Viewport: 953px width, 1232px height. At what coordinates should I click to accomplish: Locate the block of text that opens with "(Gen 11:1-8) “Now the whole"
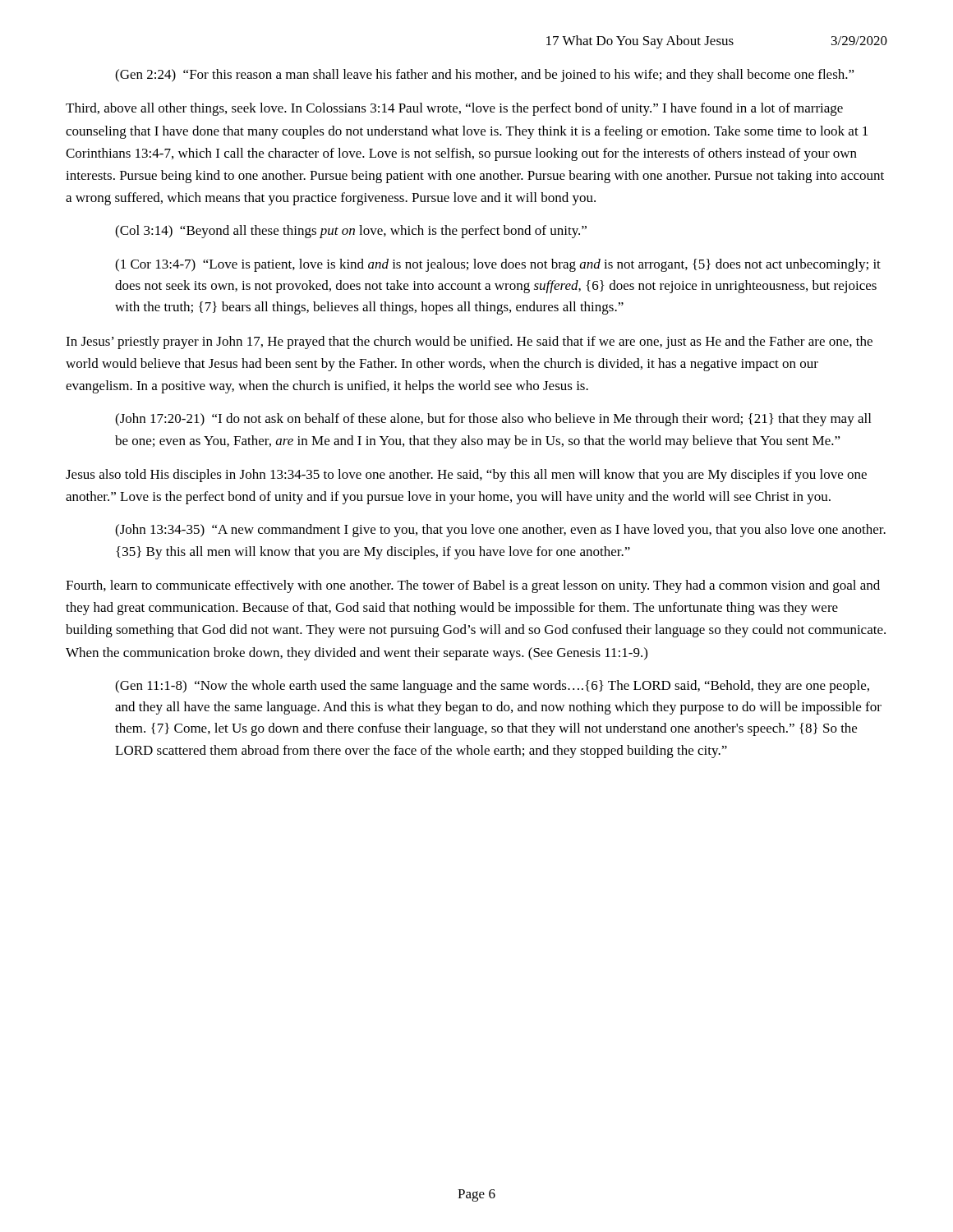(498, 718)
